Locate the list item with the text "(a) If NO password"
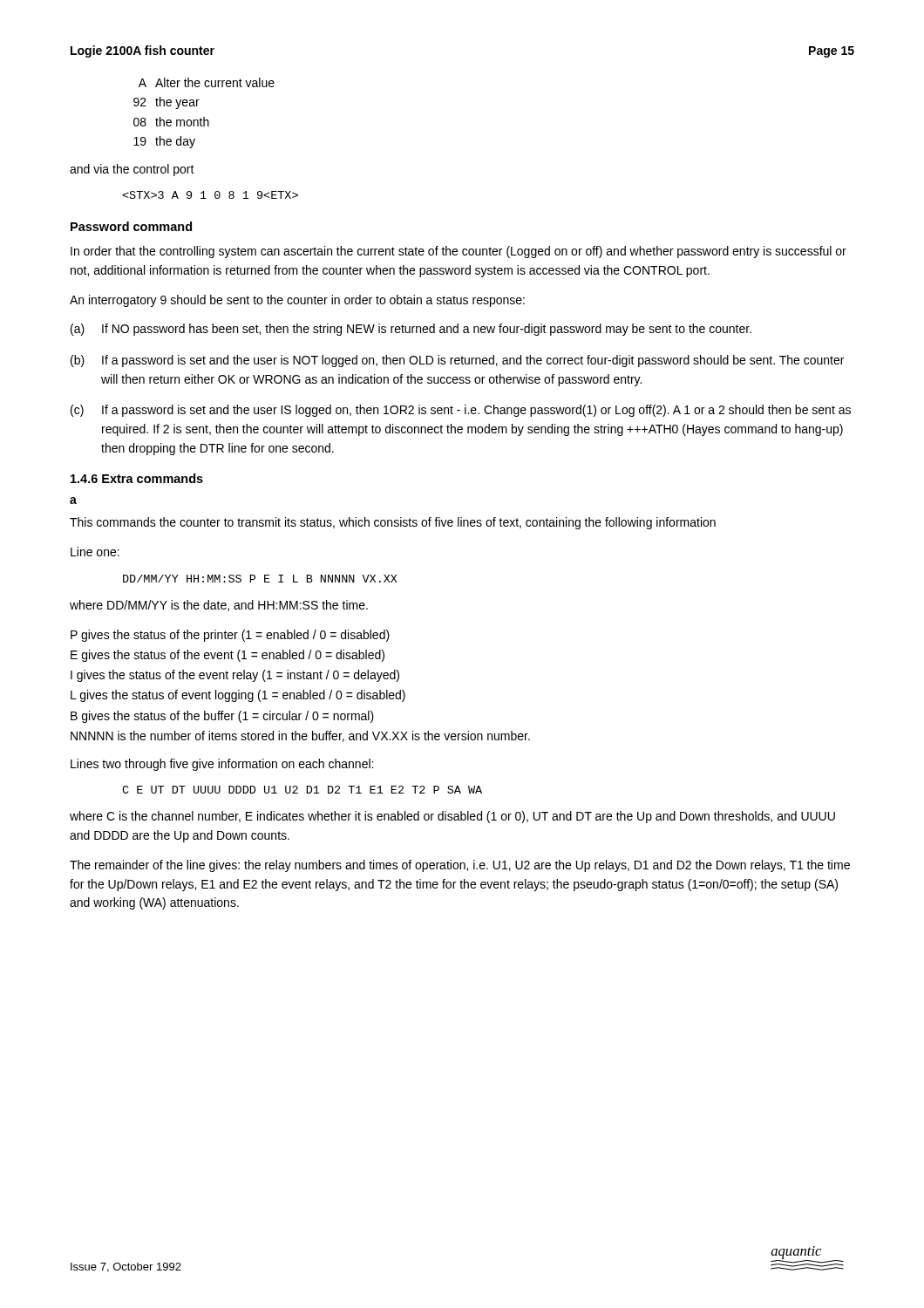Screen dimensions: 1308x924 [x=462, y=330]
